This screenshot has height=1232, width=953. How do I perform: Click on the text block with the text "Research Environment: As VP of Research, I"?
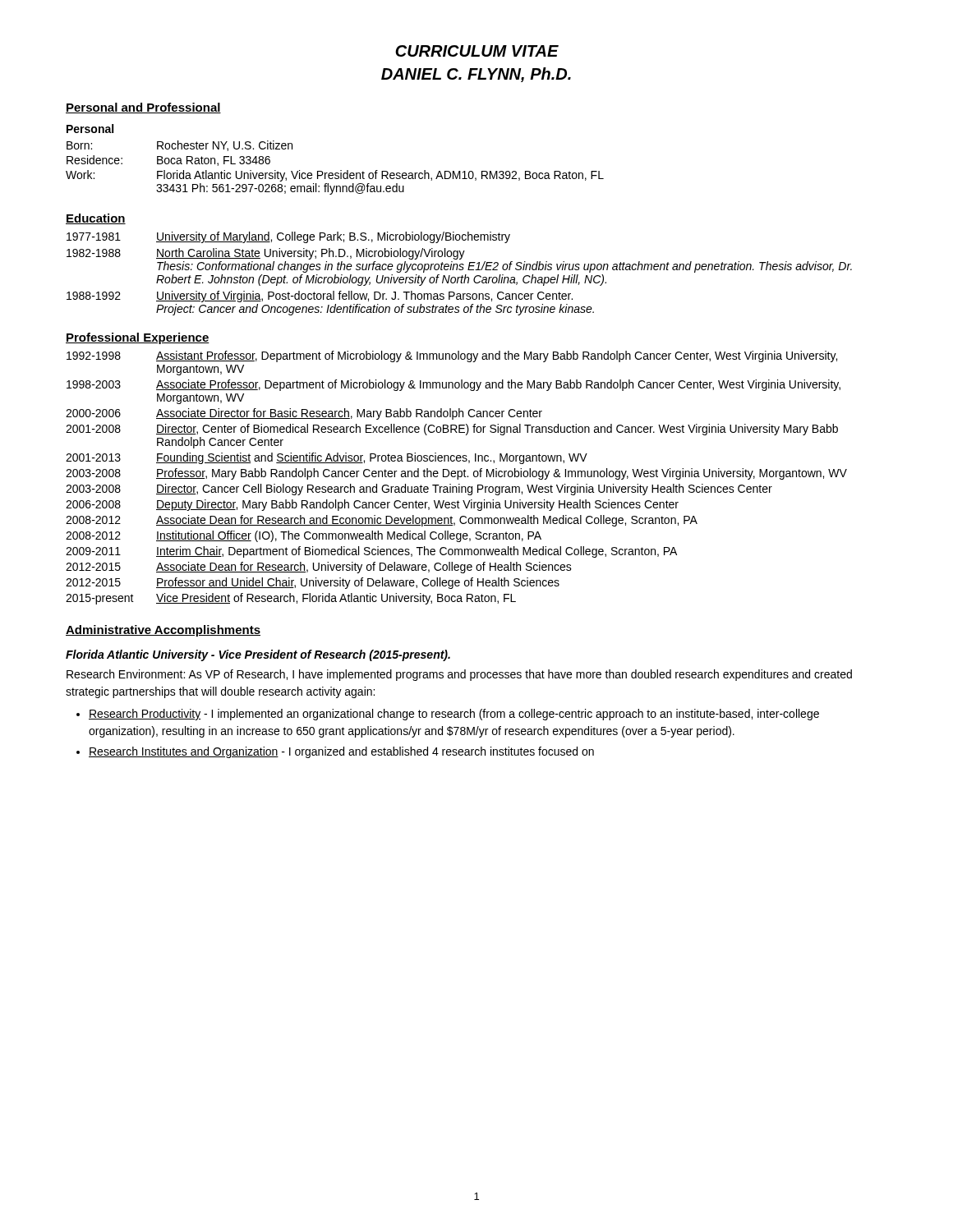pos(459,683)
